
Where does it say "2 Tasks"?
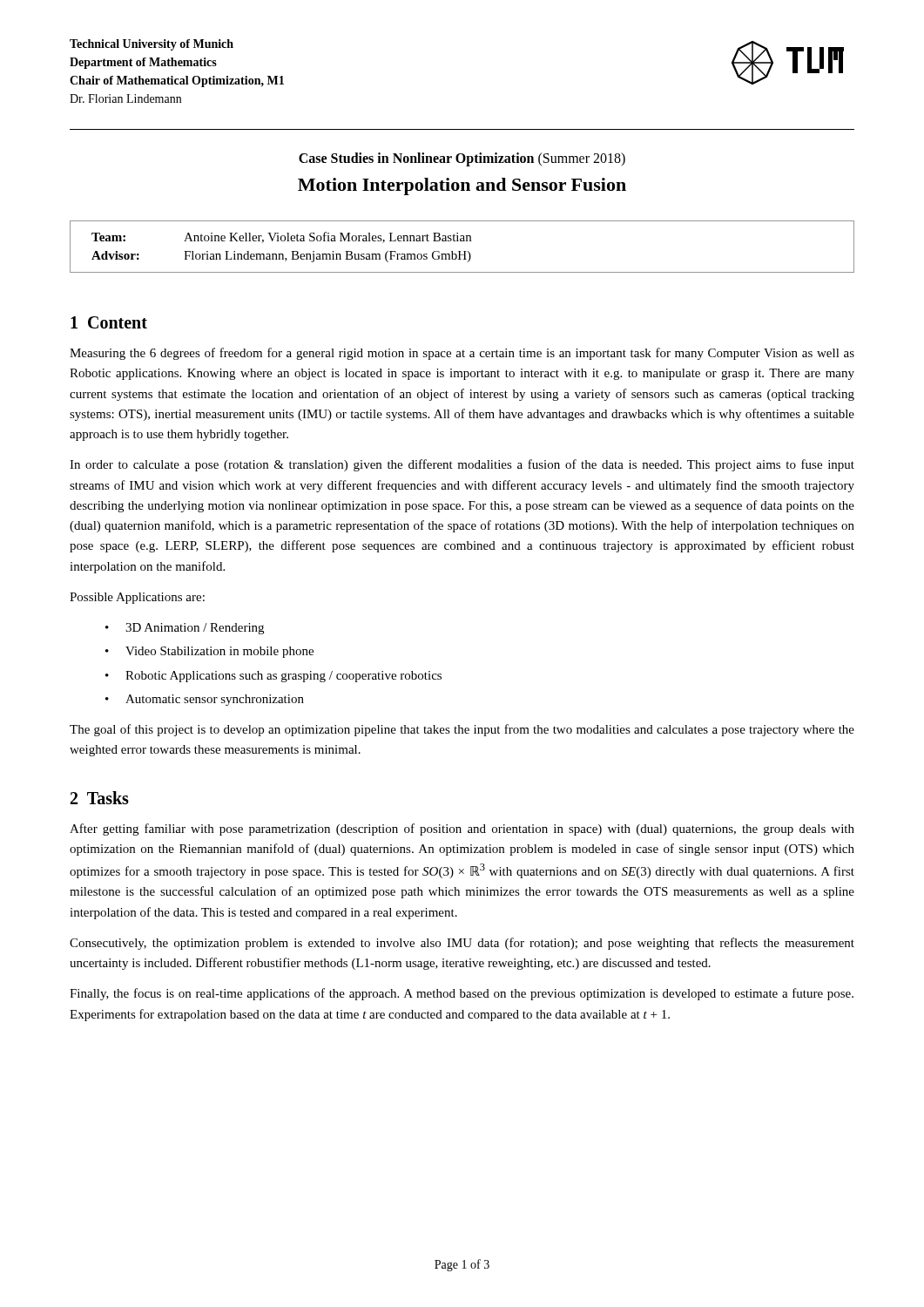click(99, 798)
